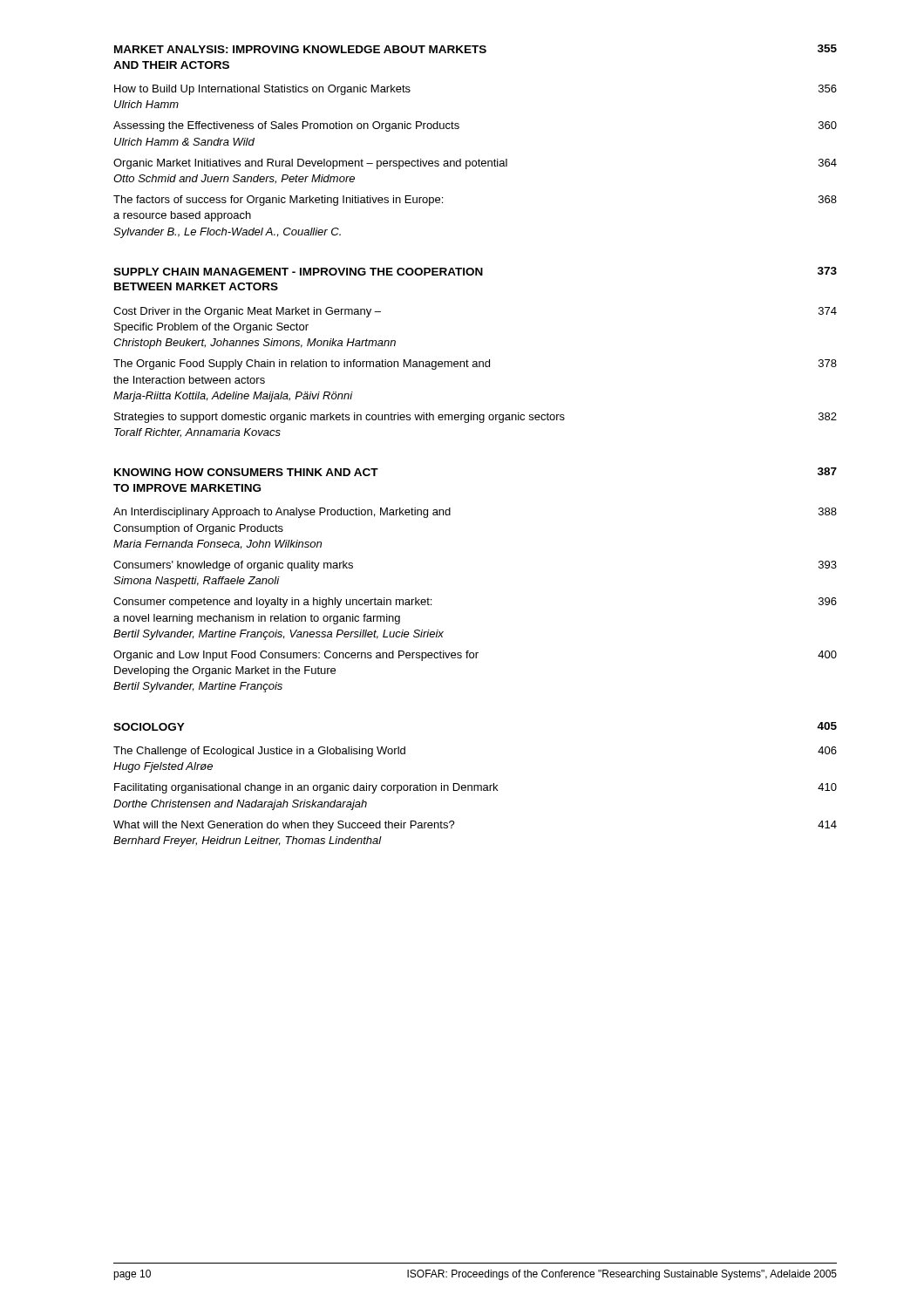Locate the block of text that opens with "Cost Driver in the Organic"
The height and width of the screenshot is (1308, 924).
click(x=251, y=313)
